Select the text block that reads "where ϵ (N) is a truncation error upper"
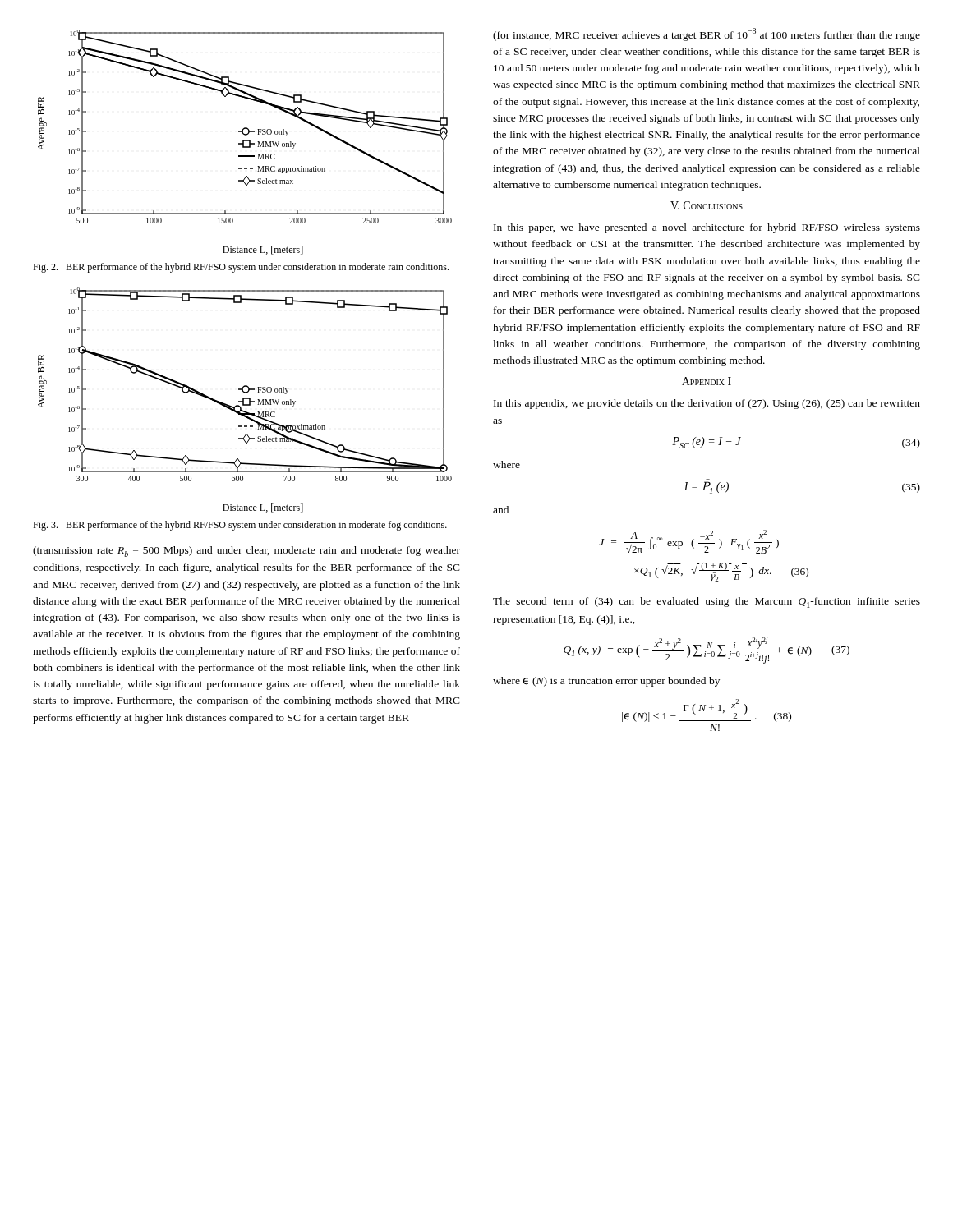This screenshot has height=1232, width=953. [x=707, y=681]
